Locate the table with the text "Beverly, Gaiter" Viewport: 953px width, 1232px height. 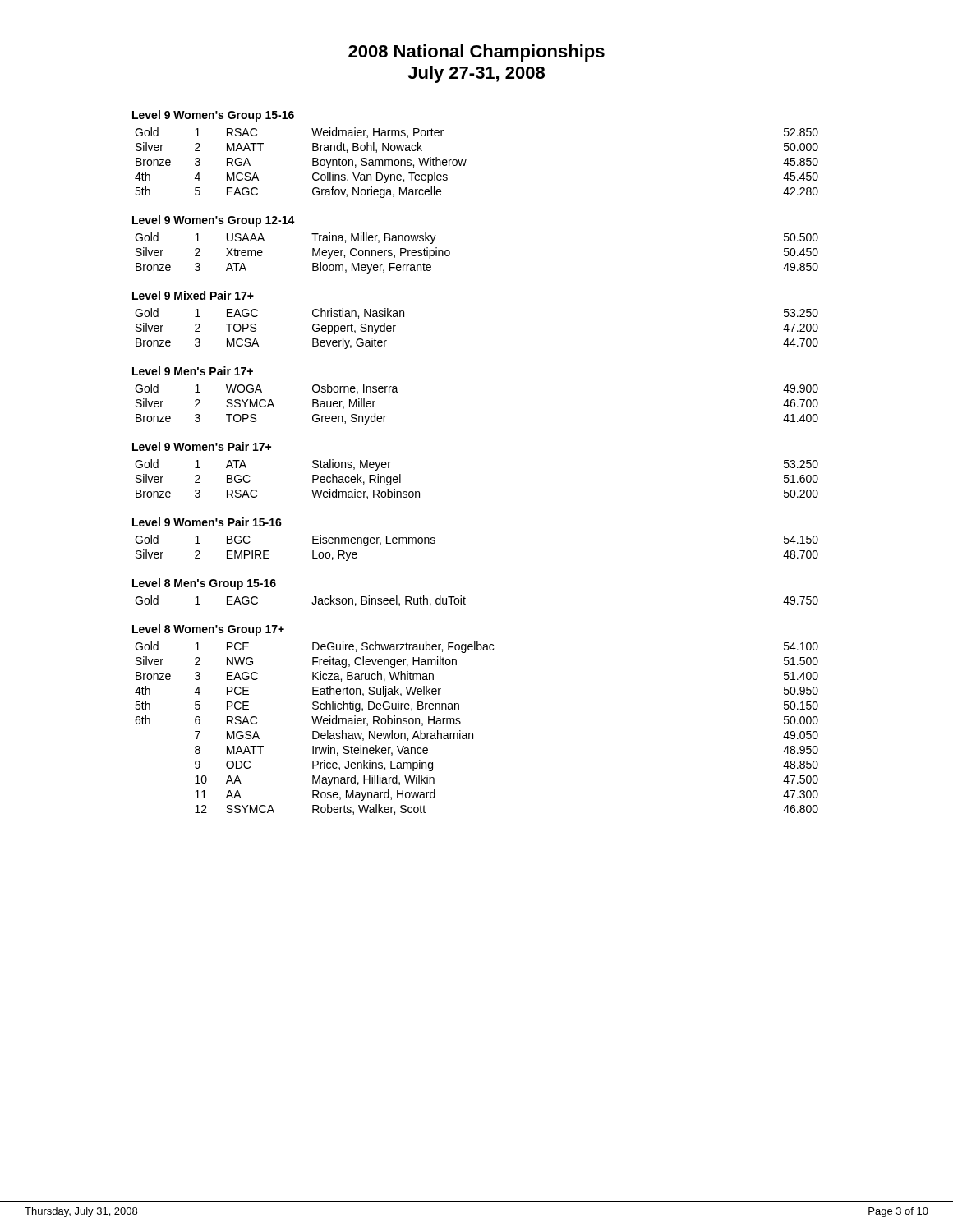pos(476,328)
